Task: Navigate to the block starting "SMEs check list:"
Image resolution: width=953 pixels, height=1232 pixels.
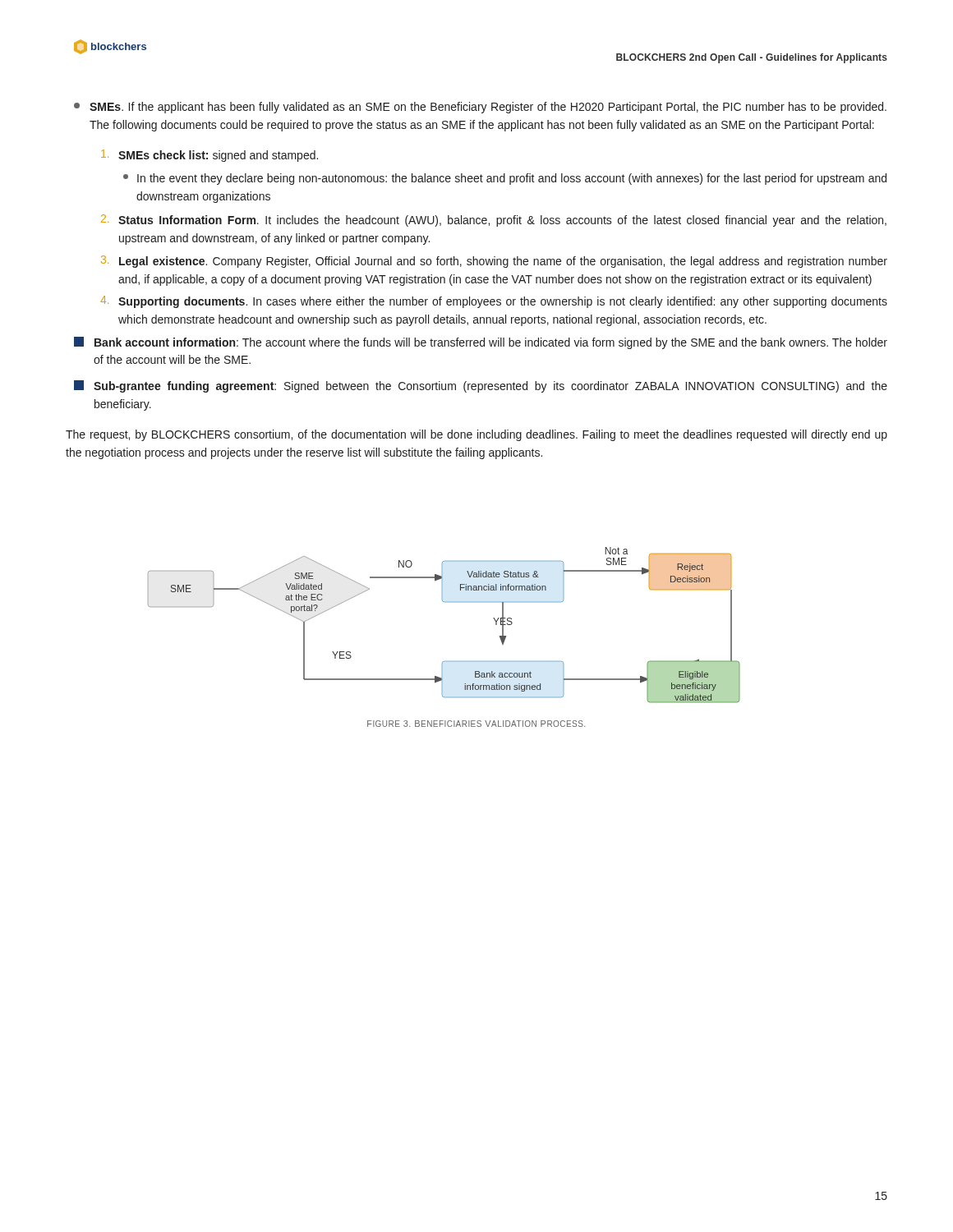Action: (209, 156)
